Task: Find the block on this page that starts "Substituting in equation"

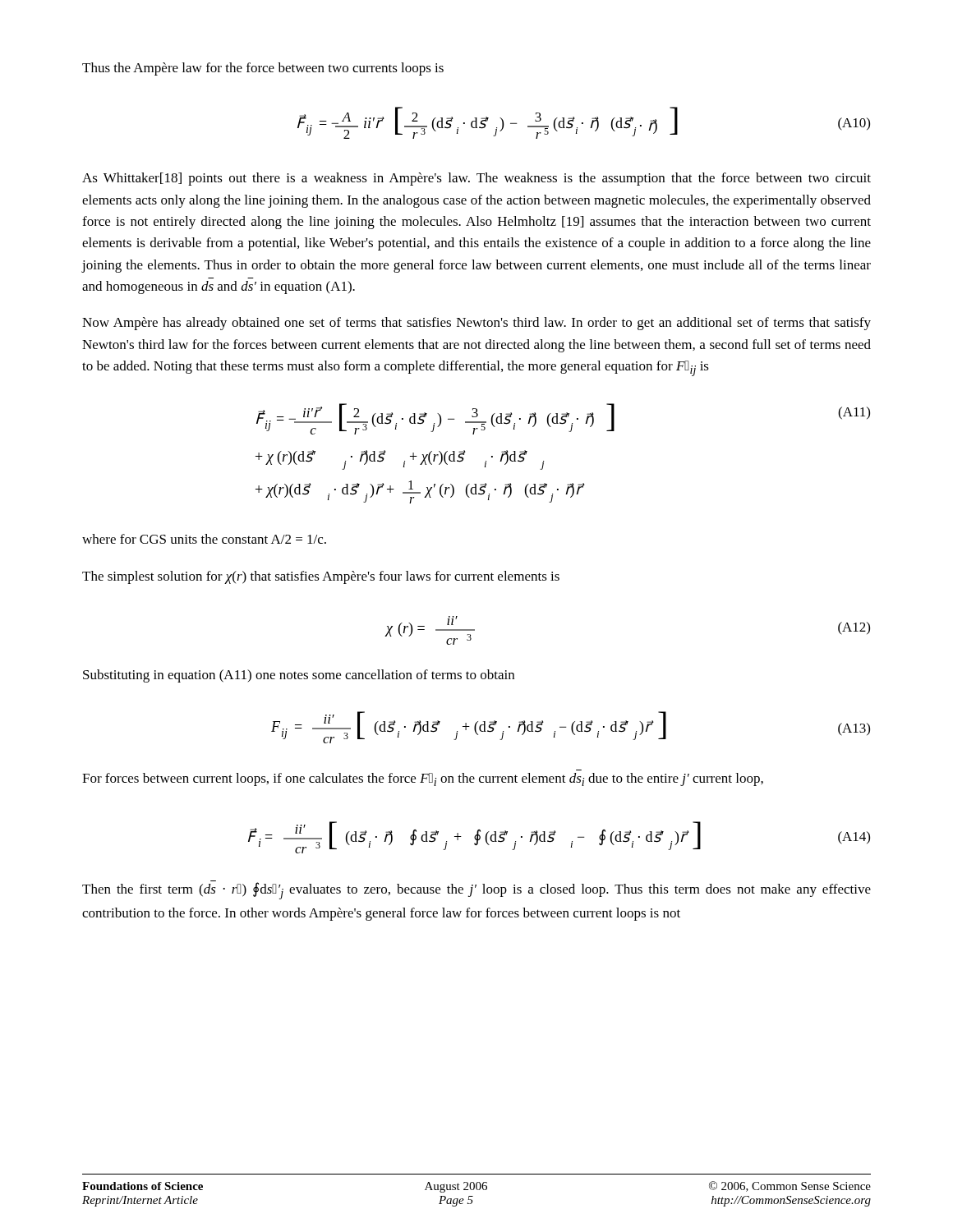Action: point(299,675)
